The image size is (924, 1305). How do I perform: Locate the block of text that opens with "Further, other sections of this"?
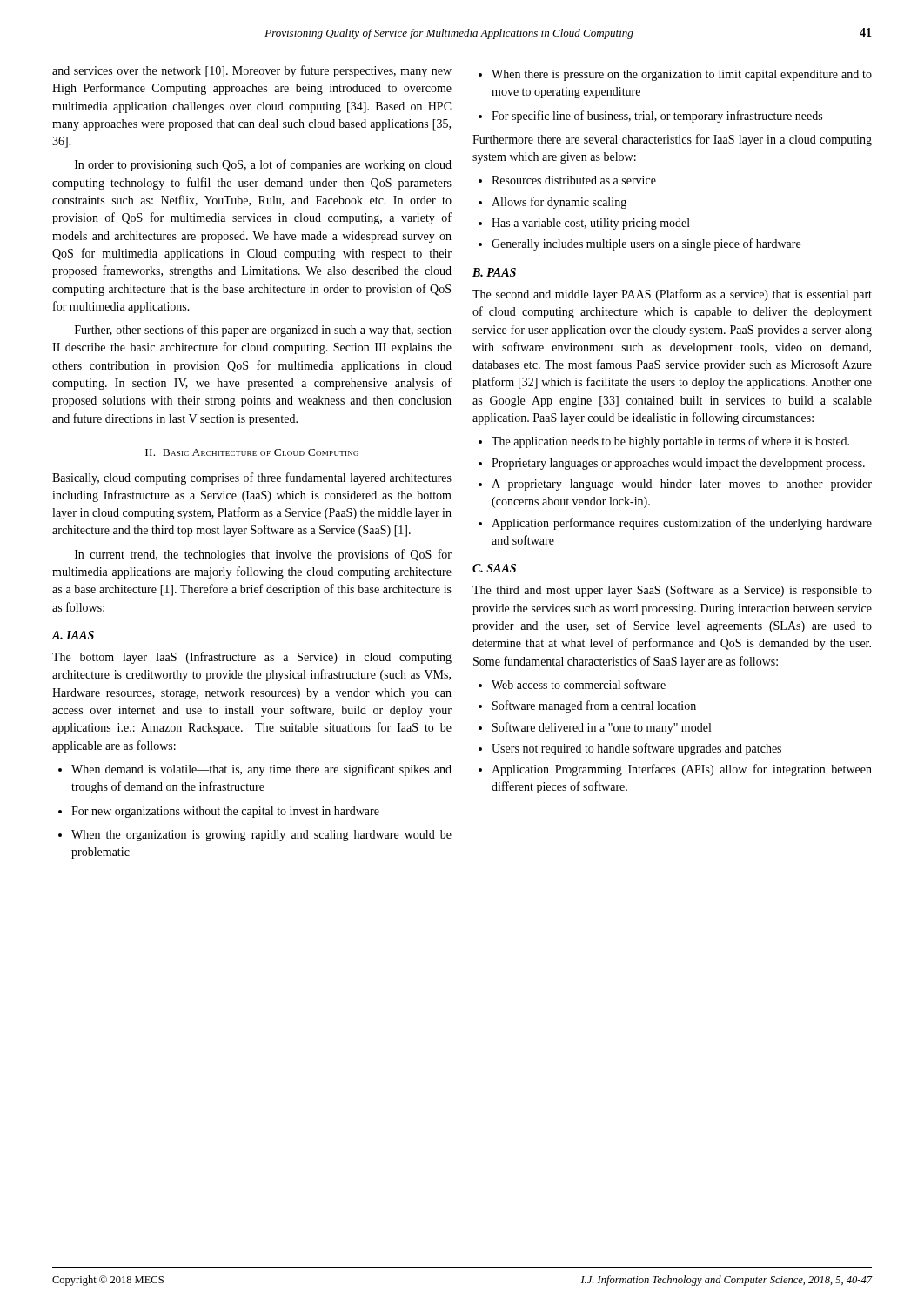[x=252, y=375]
